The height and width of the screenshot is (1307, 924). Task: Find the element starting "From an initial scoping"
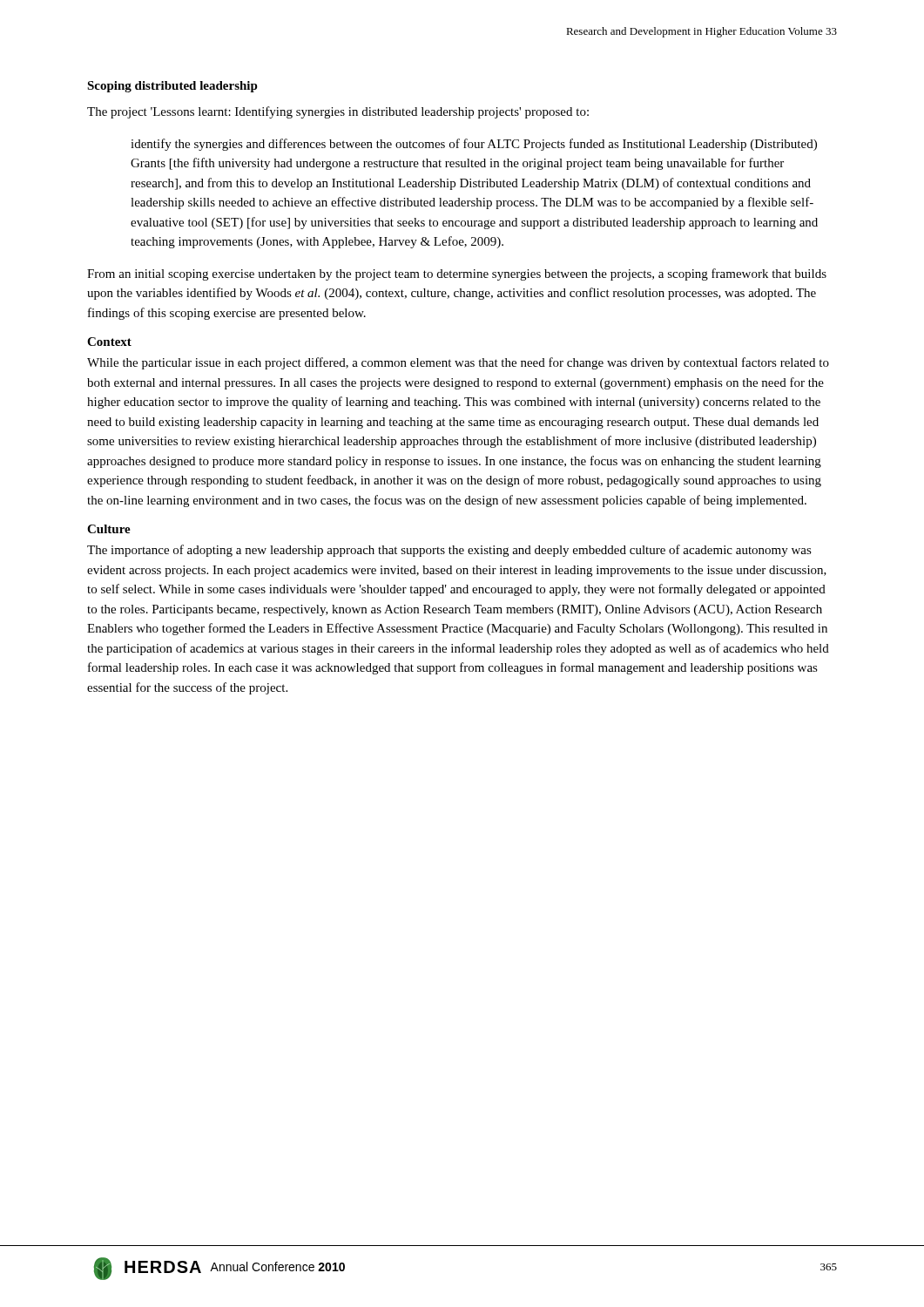pyautogui.click(x=457, y=293)
